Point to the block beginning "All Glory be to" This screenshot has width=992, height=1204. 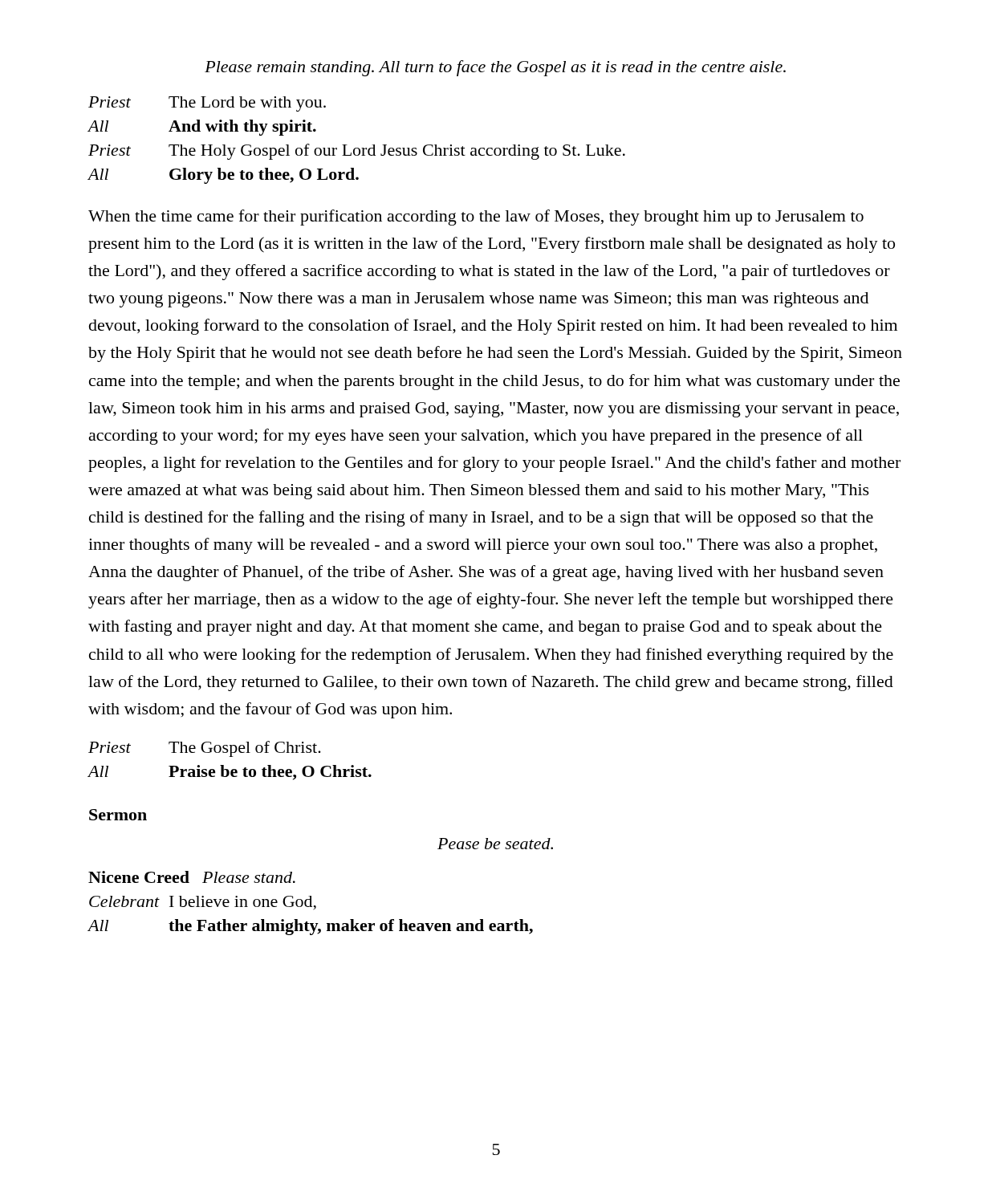point(224,176)
